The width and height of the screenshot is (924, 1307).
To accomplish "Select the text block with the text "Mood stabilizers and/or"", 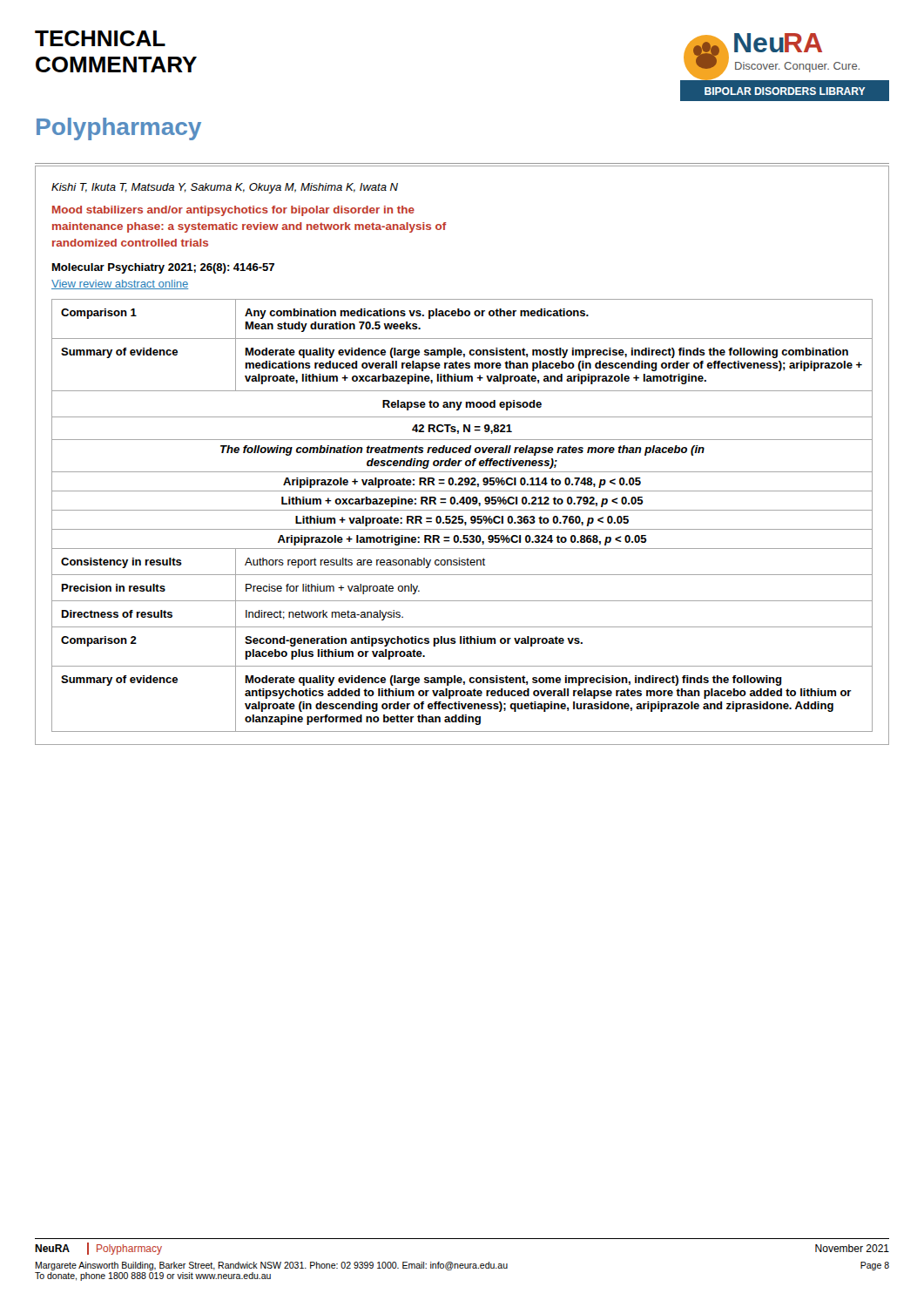I will point(249,226).
